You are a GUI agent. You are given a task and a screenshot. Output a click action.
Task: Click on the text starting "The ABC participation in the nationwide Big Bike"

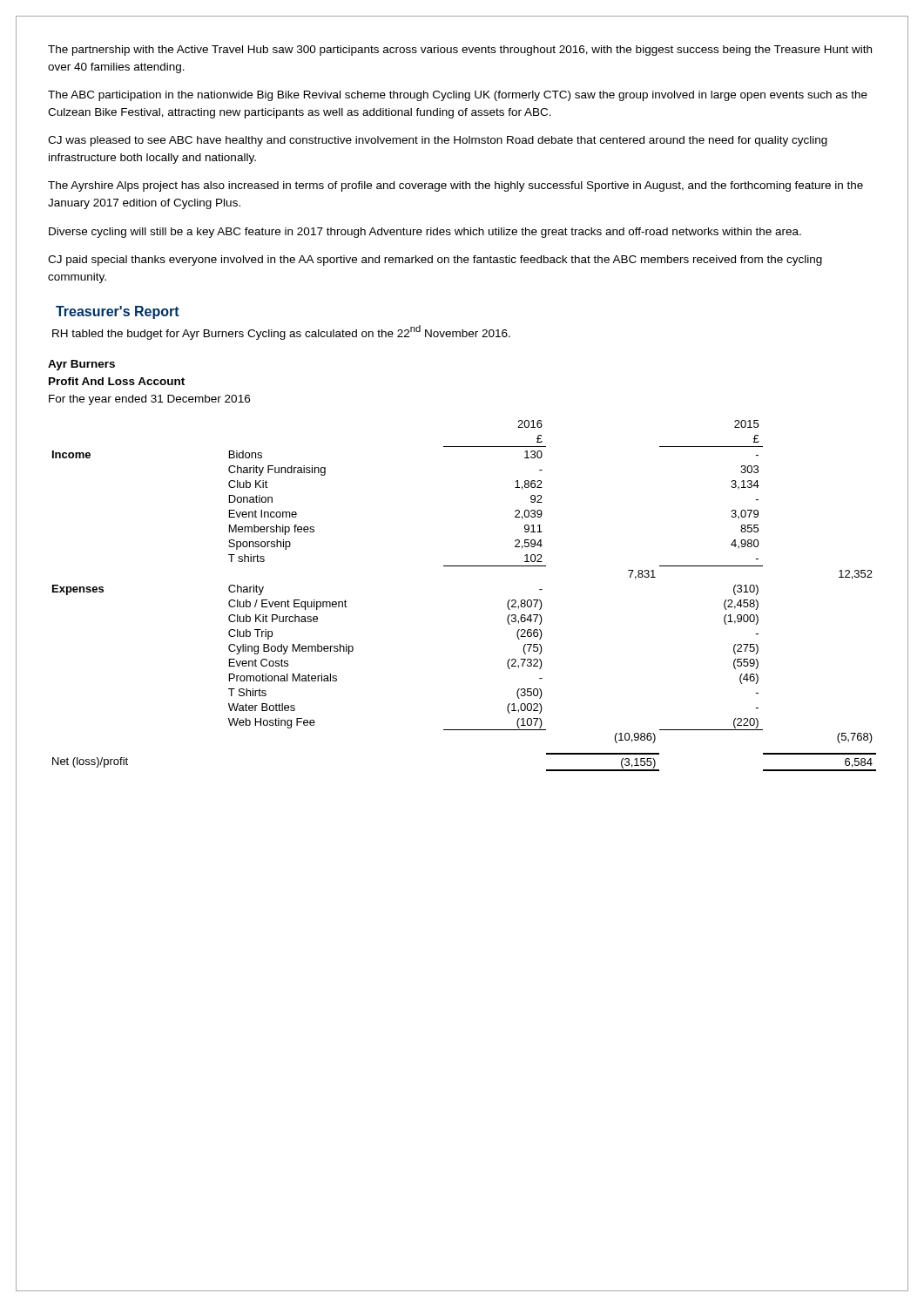tap(458, 103)
